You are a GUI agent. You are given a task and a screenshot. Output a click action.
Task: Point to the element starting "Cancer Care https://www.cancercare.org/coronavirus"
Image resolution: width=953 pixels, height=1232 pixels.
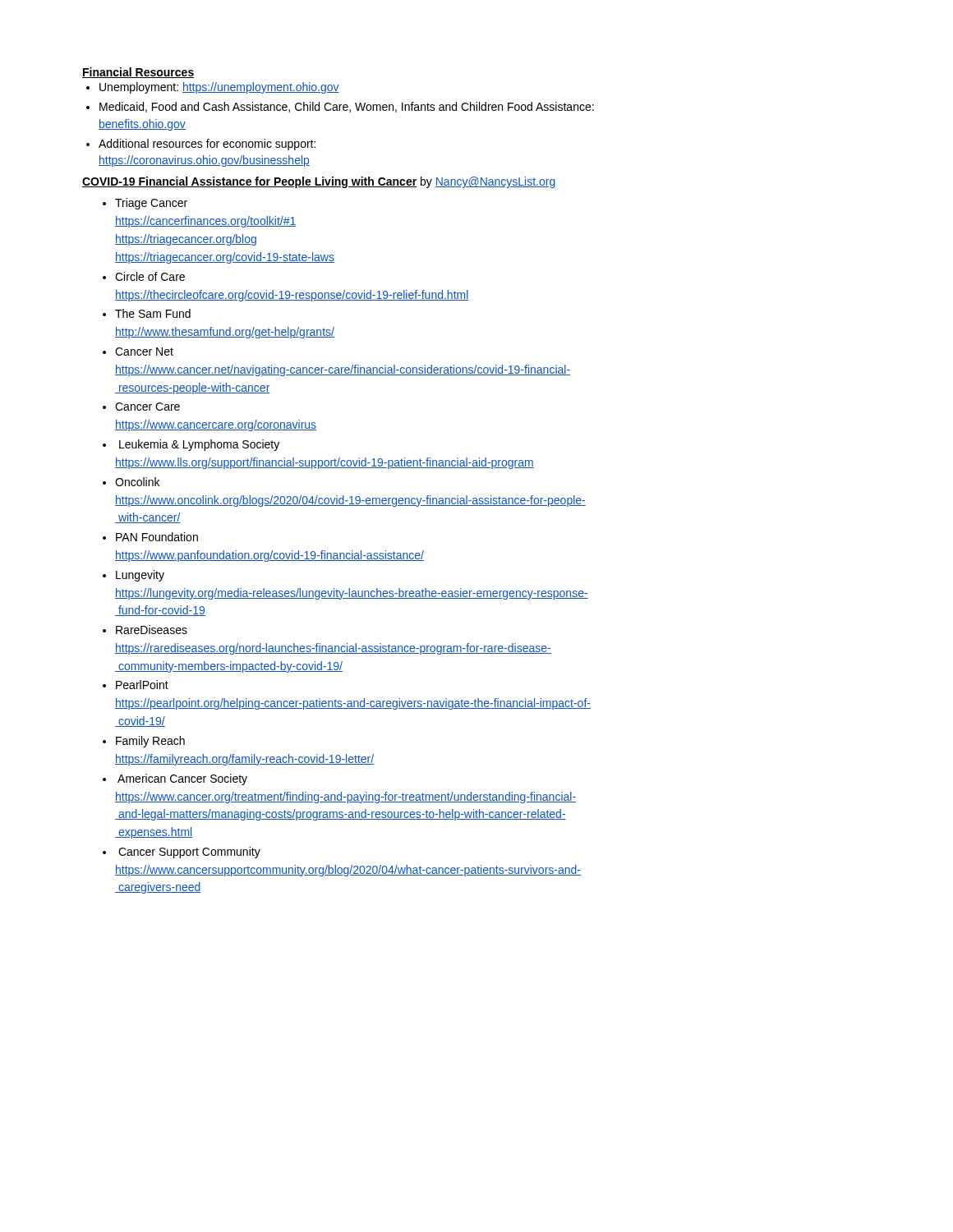click(x=147, y=407)
